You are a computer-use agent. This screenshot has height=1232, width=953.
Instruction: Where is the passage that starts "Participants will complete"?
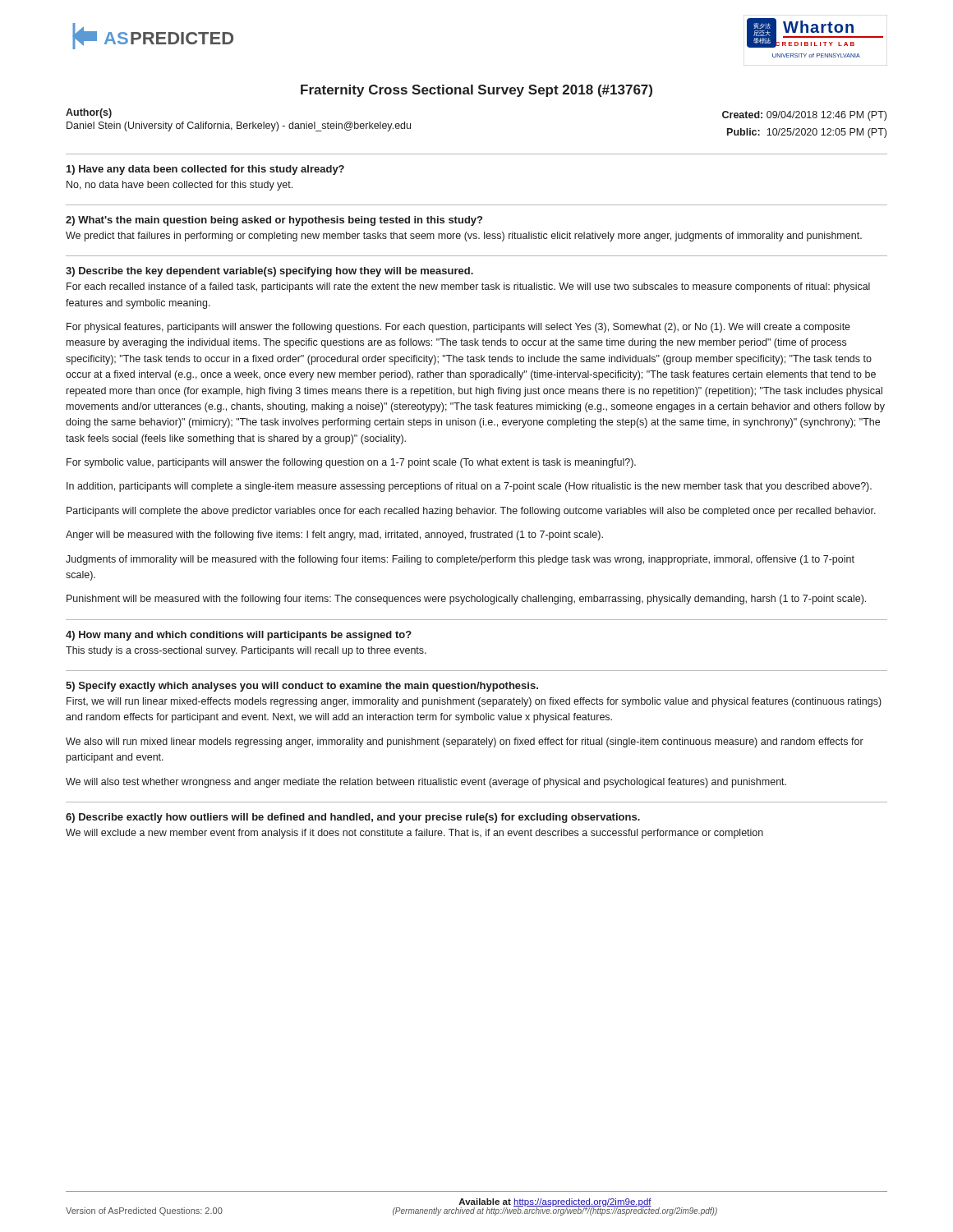(x=471, y=511)
